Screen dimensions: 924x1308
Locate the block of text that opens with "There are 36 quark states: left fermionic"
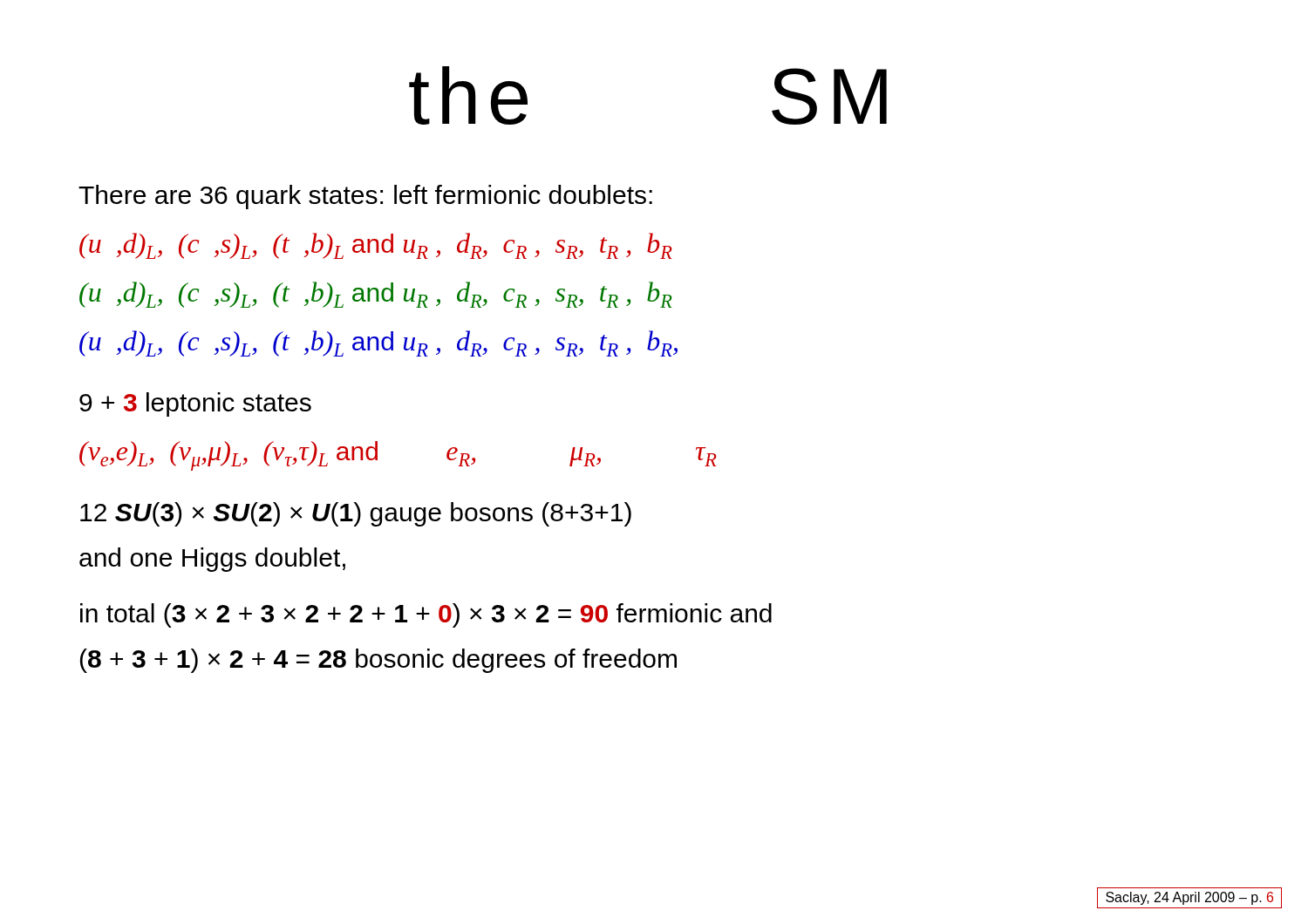[366, 195]
